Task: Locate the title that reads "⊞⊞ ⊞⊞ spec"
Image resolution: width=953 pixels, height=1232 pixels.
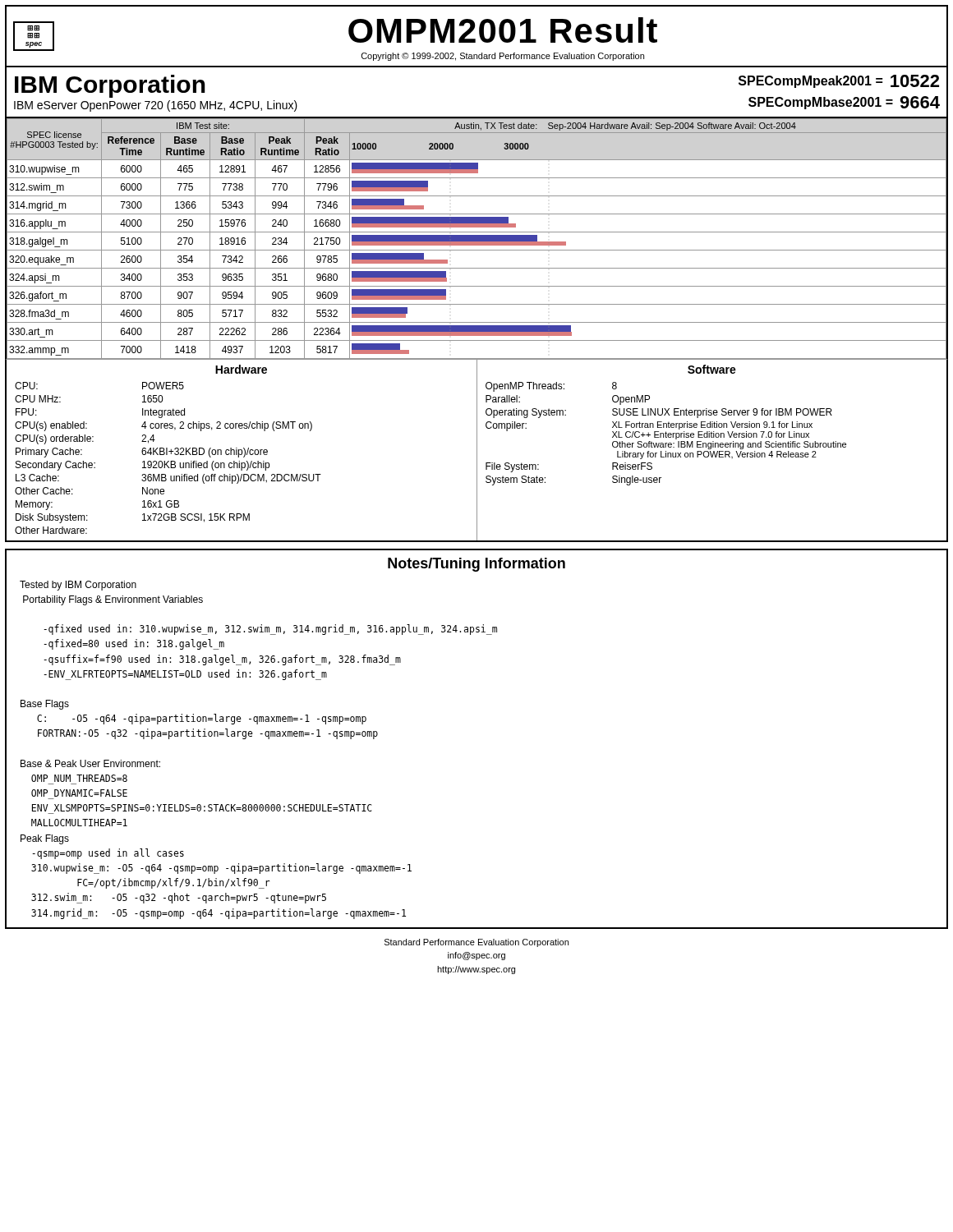Action: coord(476,36)
